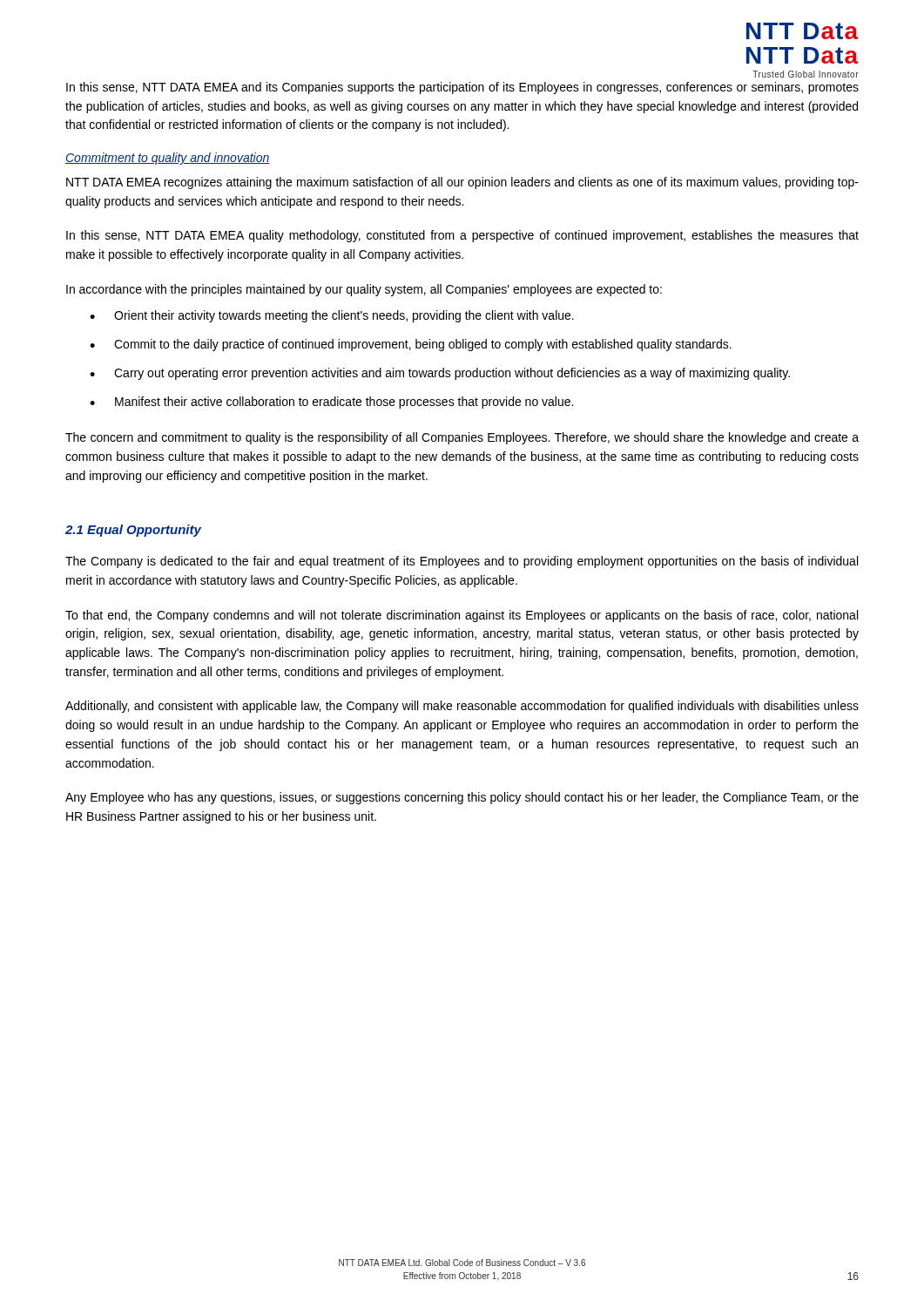924x1307 pixels.
Task: Find the element starting "2.1 Equal Opportunity"
Action: coord(133,530)
